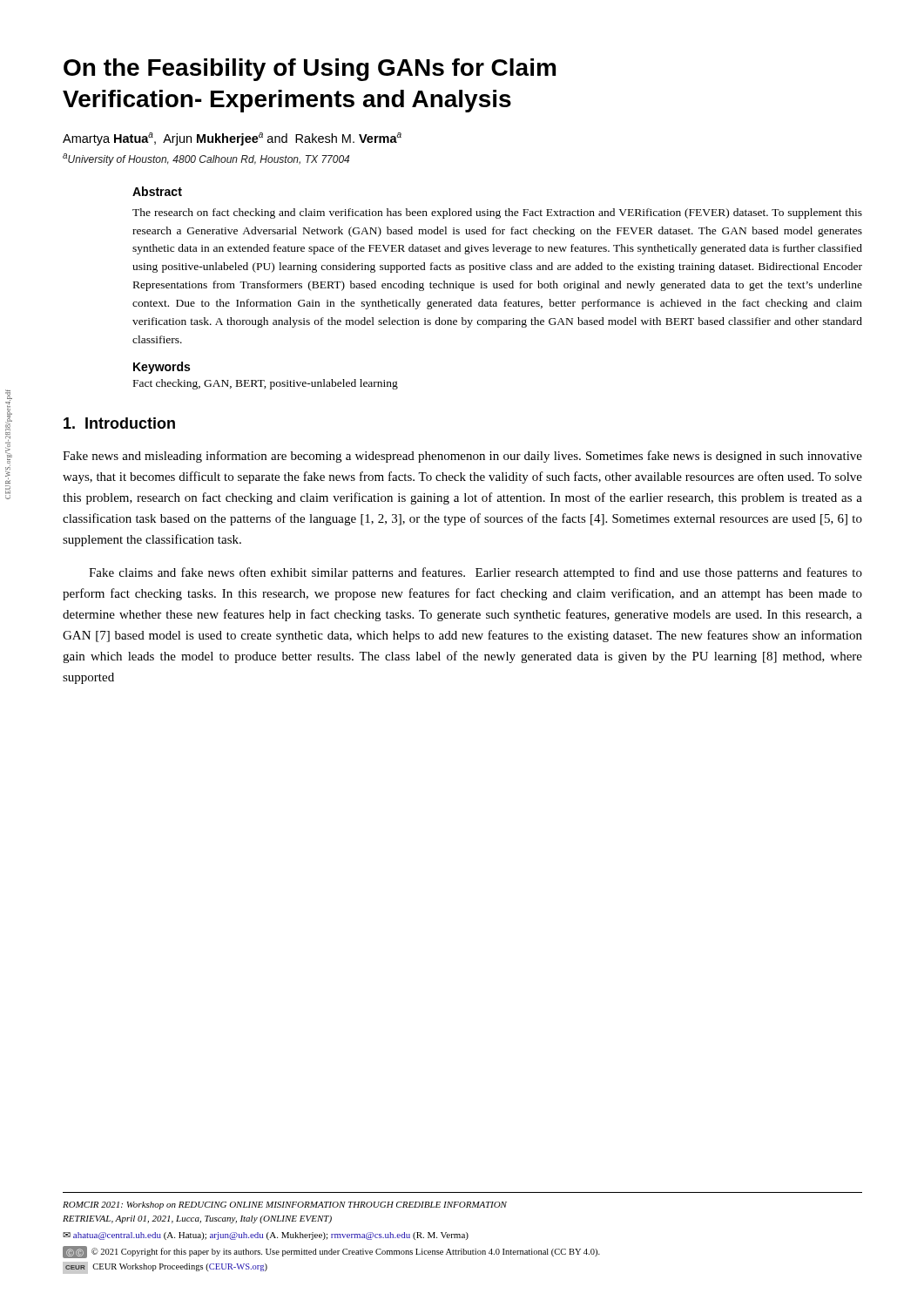
Task: Find the block starting "Fact checking, GAN, BERT, positive-unlabeled"
Action: coord(266,384)
